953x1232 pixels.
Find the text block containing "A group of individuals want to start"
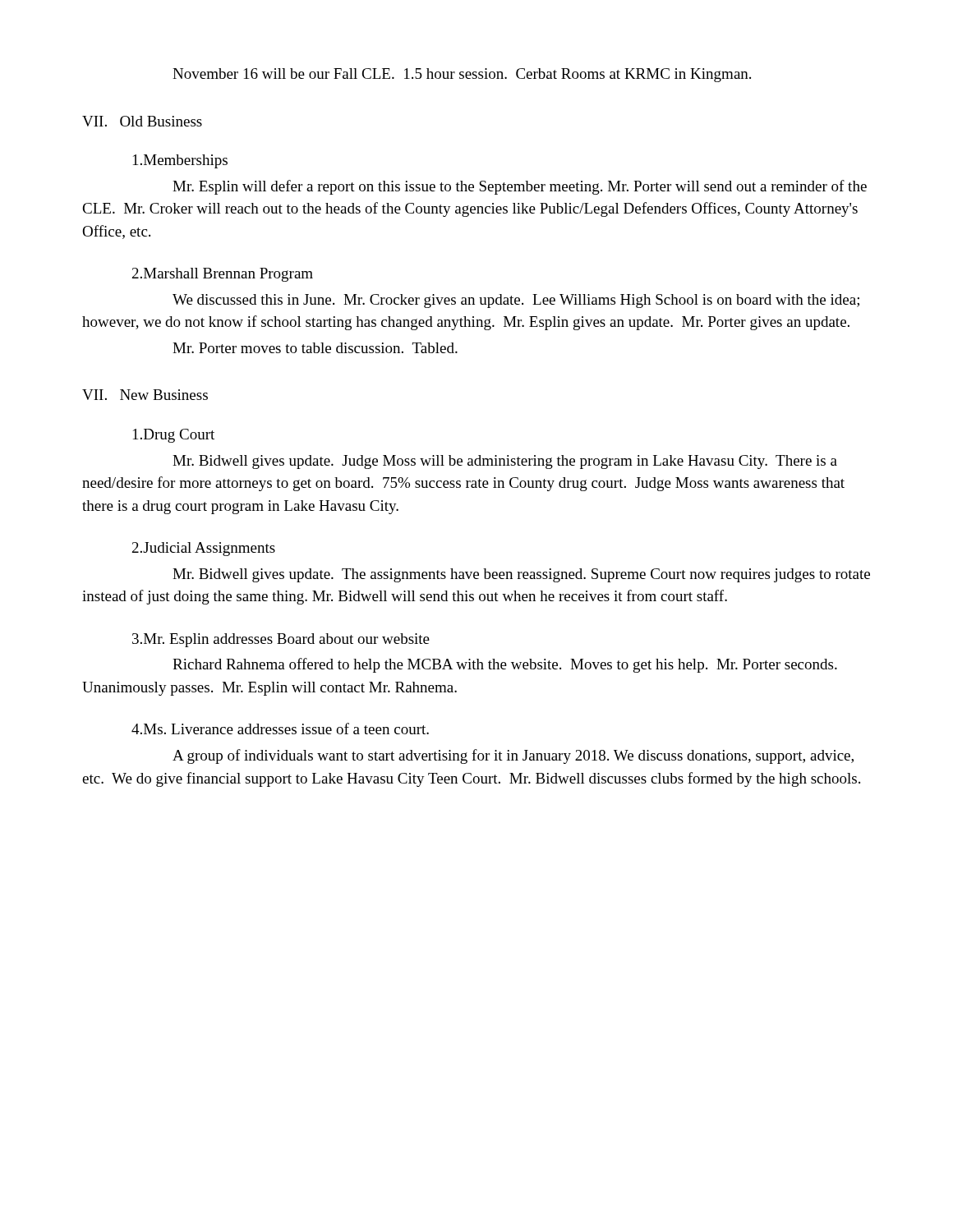(x=472, y=767)
